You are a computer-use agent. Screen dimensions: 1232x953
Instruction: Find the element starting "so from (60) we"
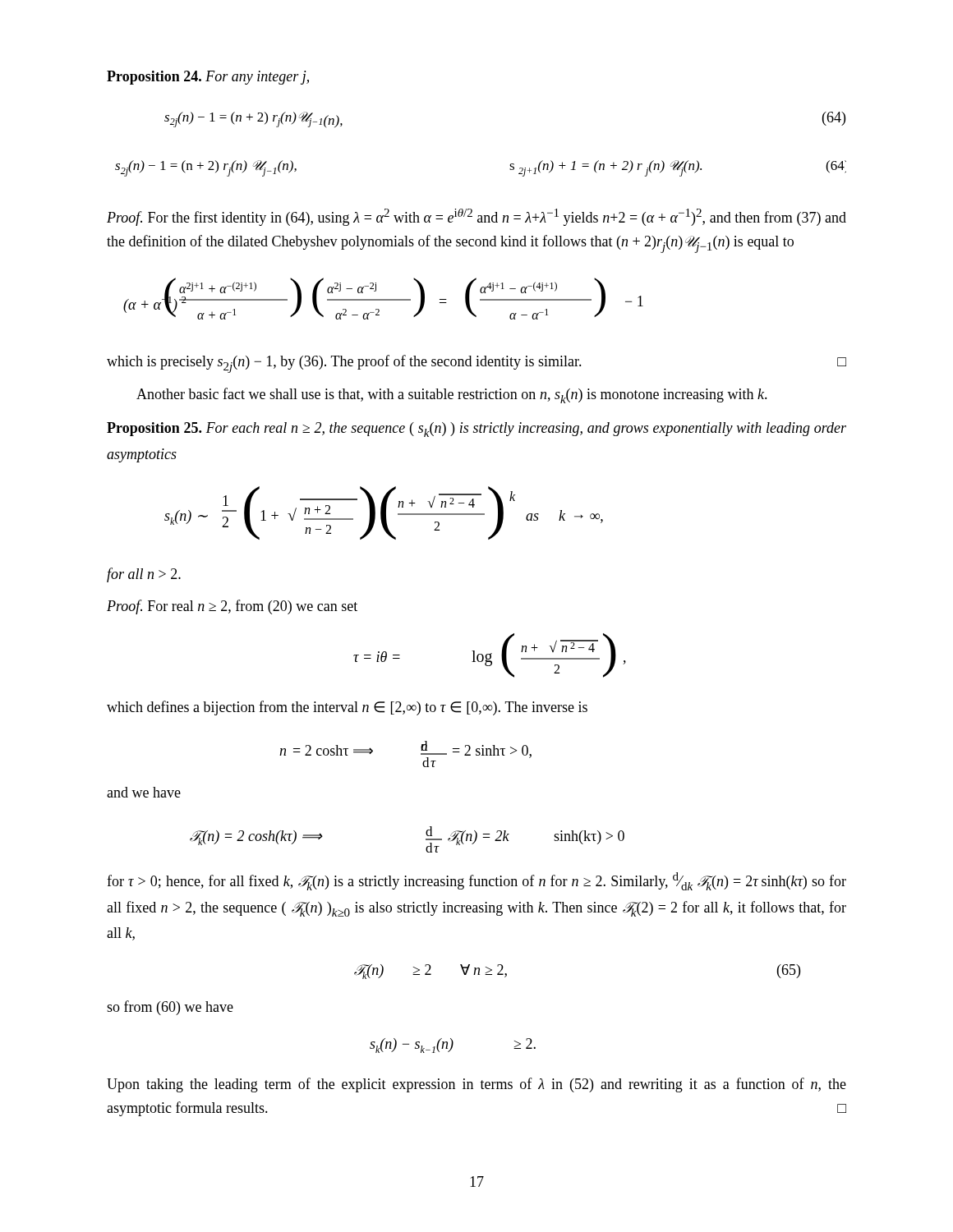[x=170, y=1007]
